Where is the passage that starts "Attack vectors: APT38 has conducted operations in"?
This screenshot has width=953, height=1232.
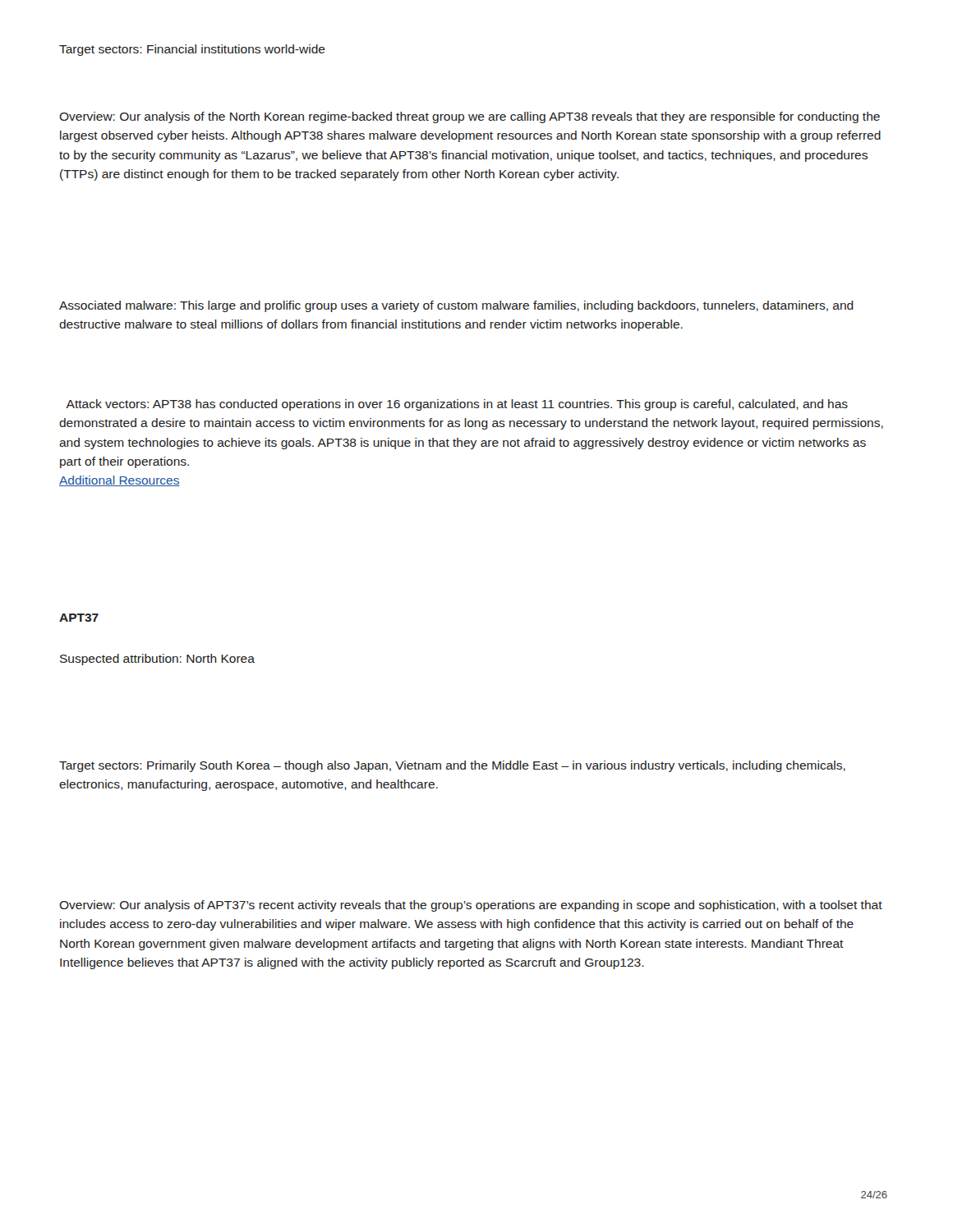click(x=471, y=442)
